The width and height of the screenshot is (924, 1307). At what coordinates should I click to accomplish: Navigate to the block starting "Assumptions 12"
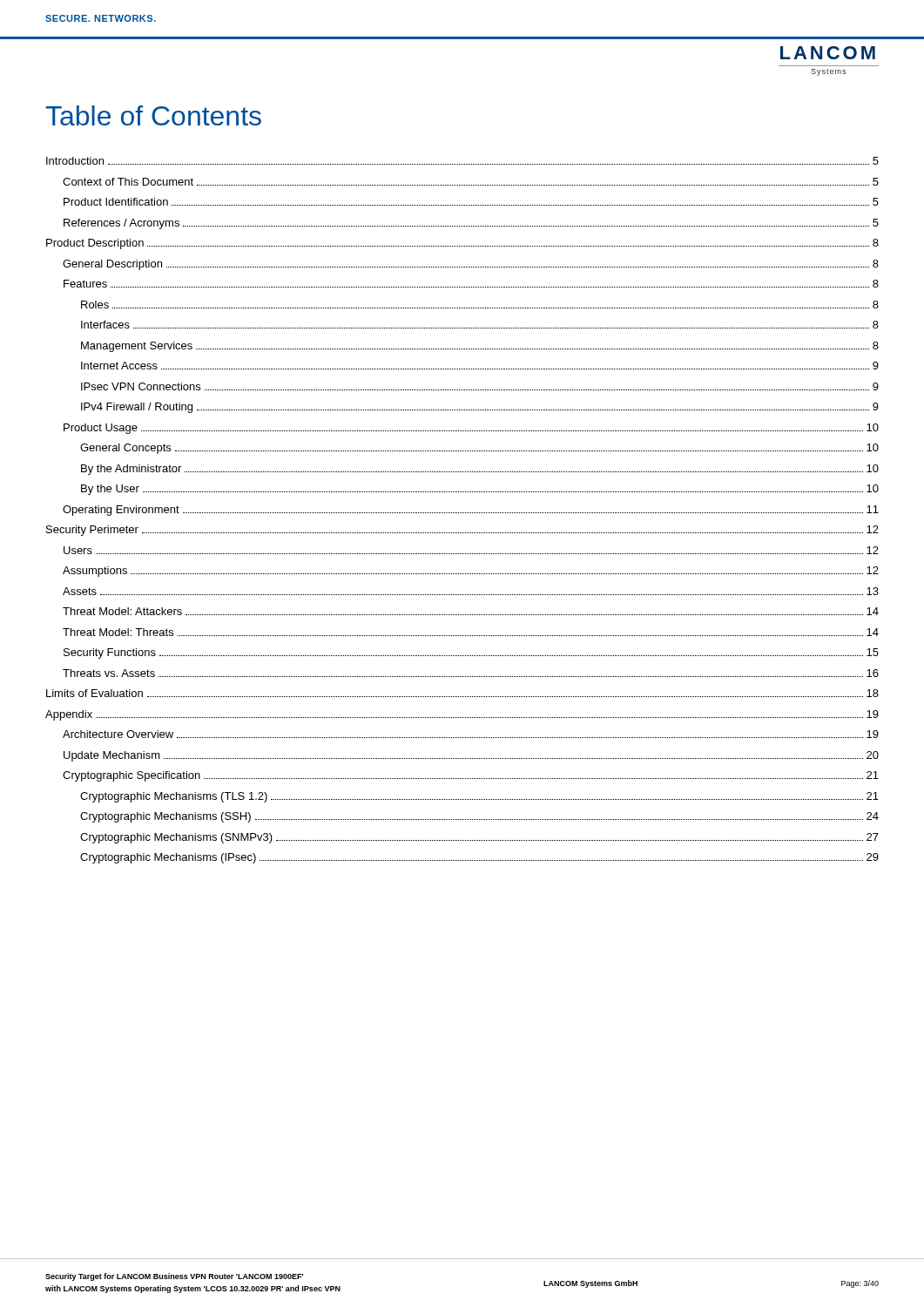coord(471,571)
